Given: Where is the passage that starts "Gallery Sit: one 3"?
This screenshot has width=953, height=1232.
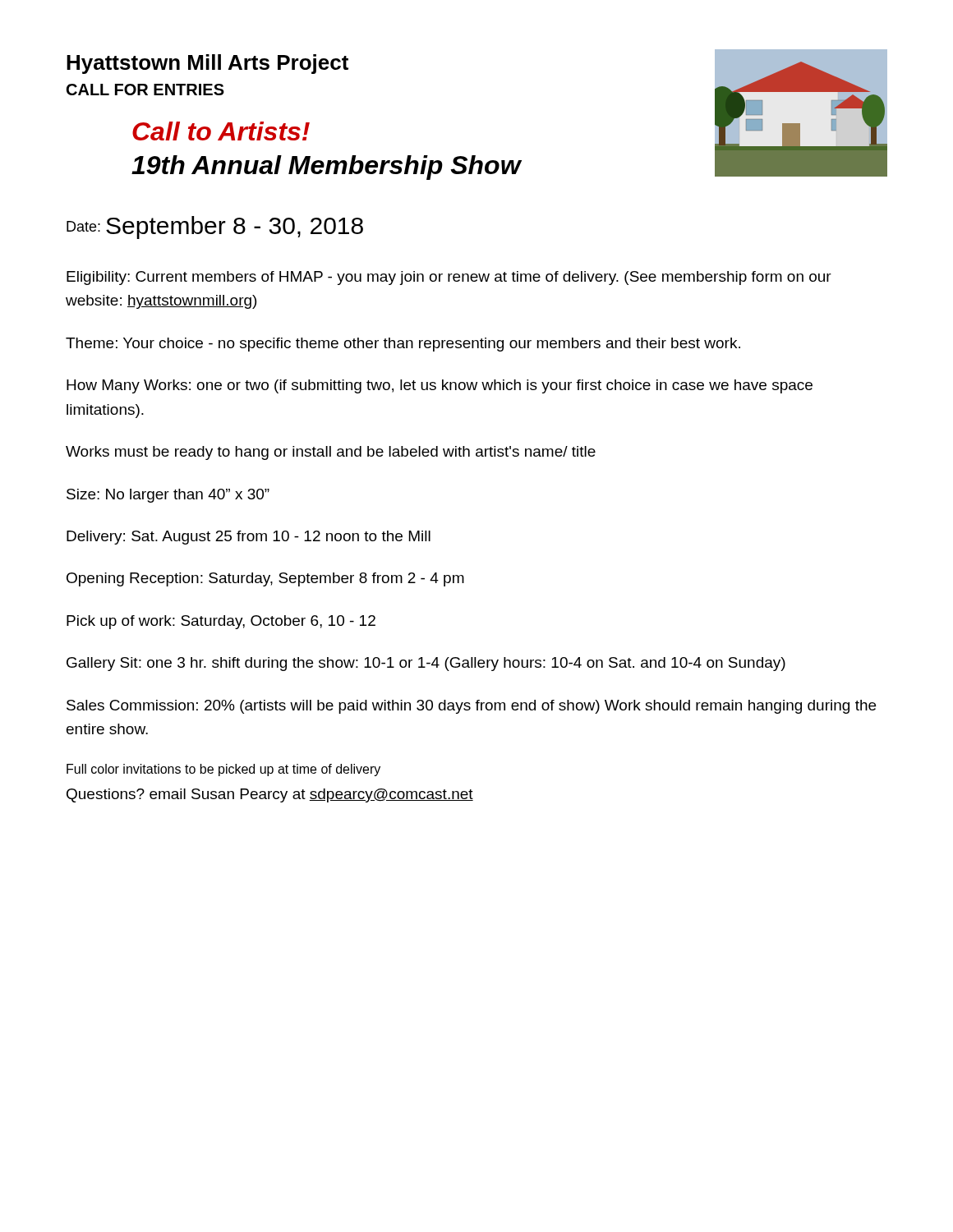Looking at the screenshot, I should click(426, 663).
